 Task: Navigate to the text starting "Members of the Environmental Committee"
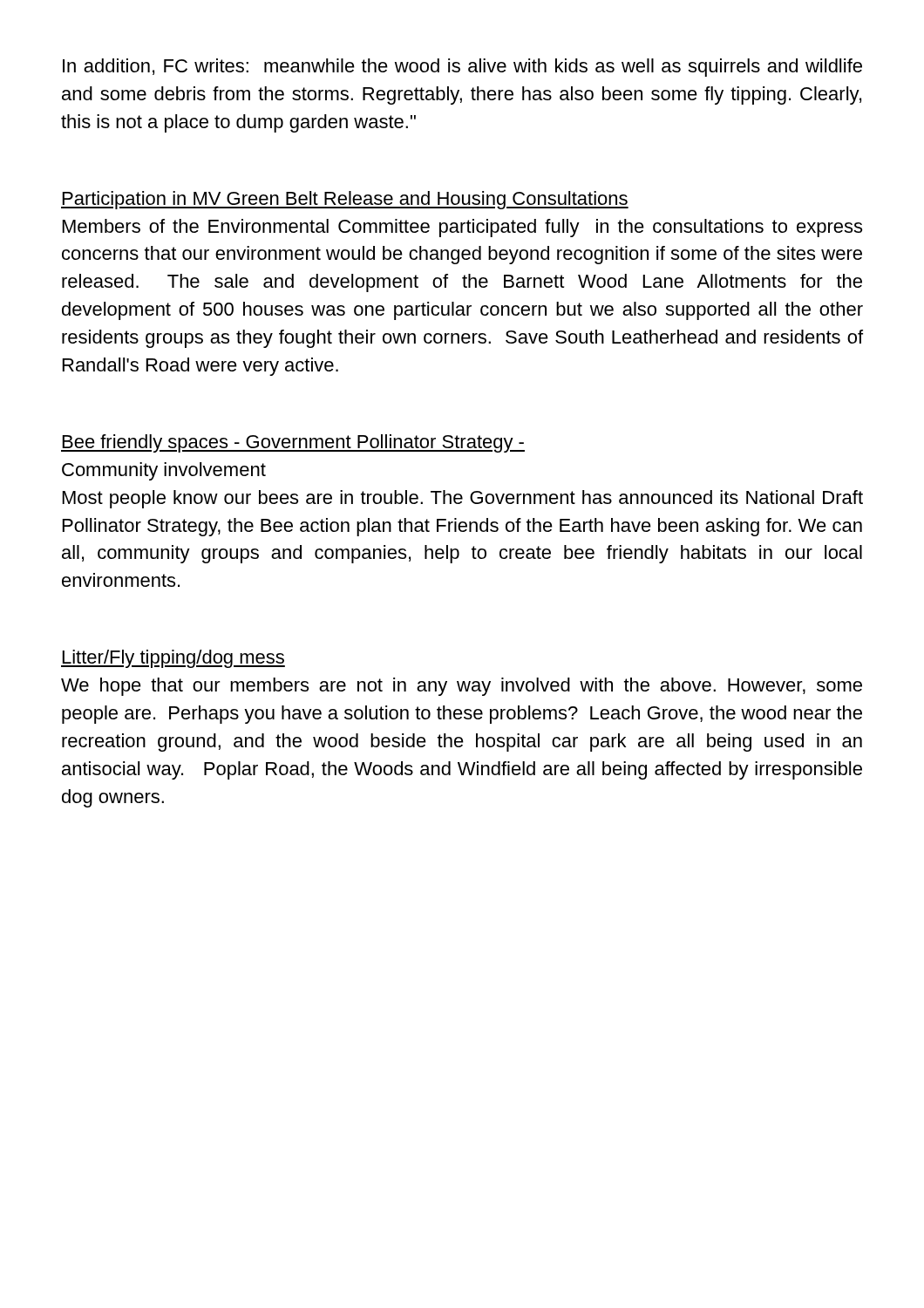coord(462,295)
